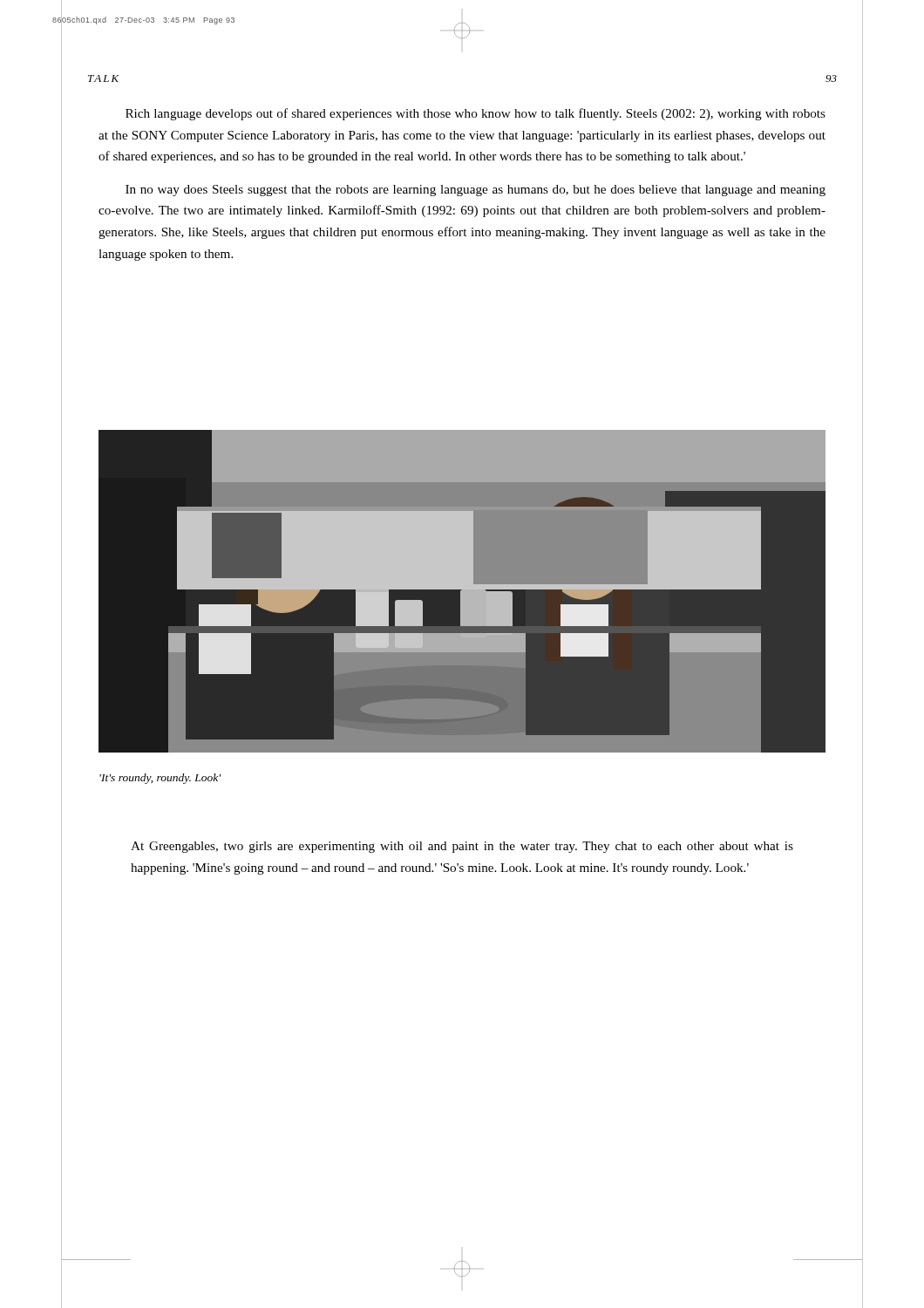Locate the block of text that opens with "Rich language develops out of shared experiences with"
The image size is (924, 1308).
(462, 184)
